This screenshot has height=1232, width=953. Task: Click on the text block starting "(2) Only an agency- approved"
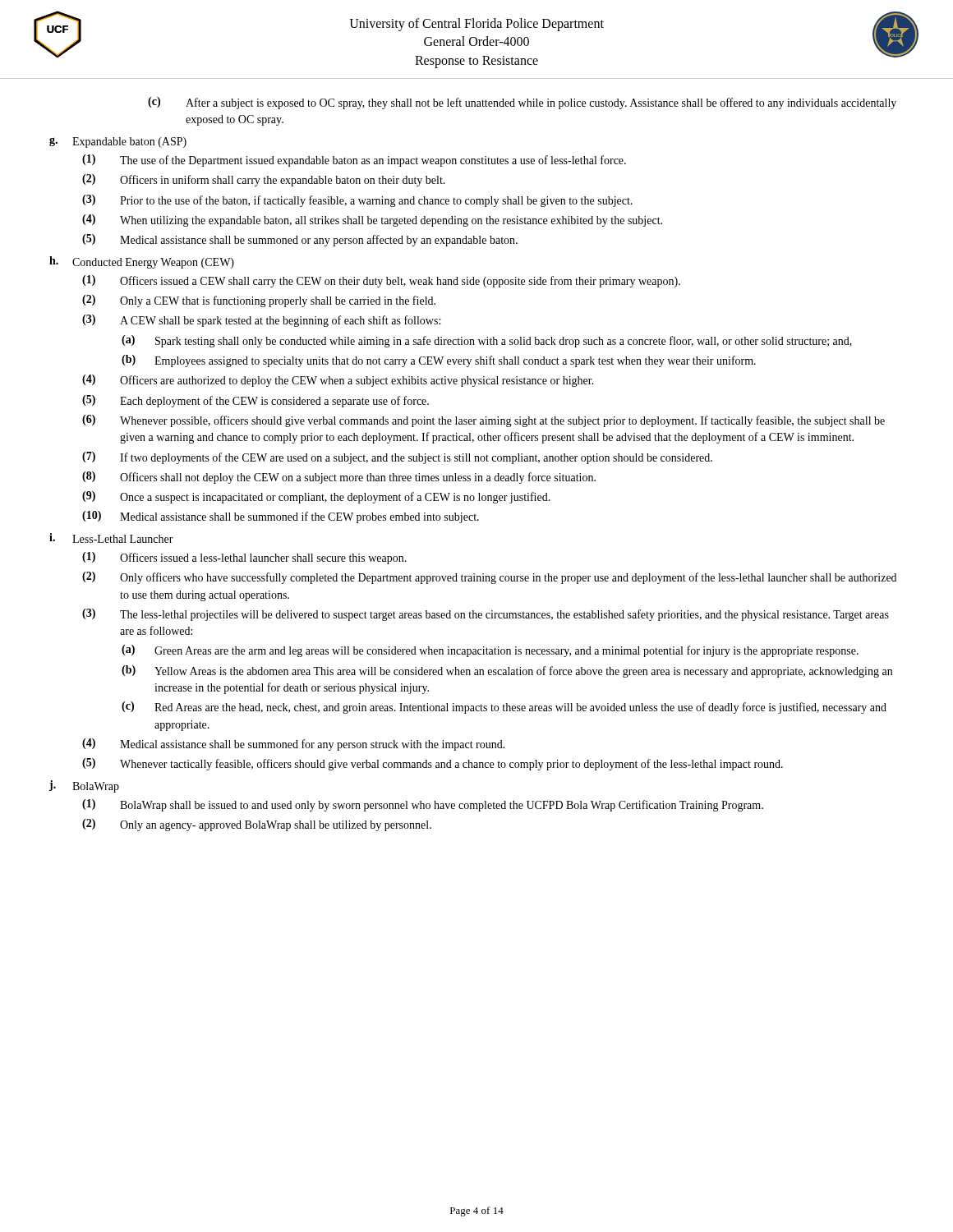click(257, 825)
